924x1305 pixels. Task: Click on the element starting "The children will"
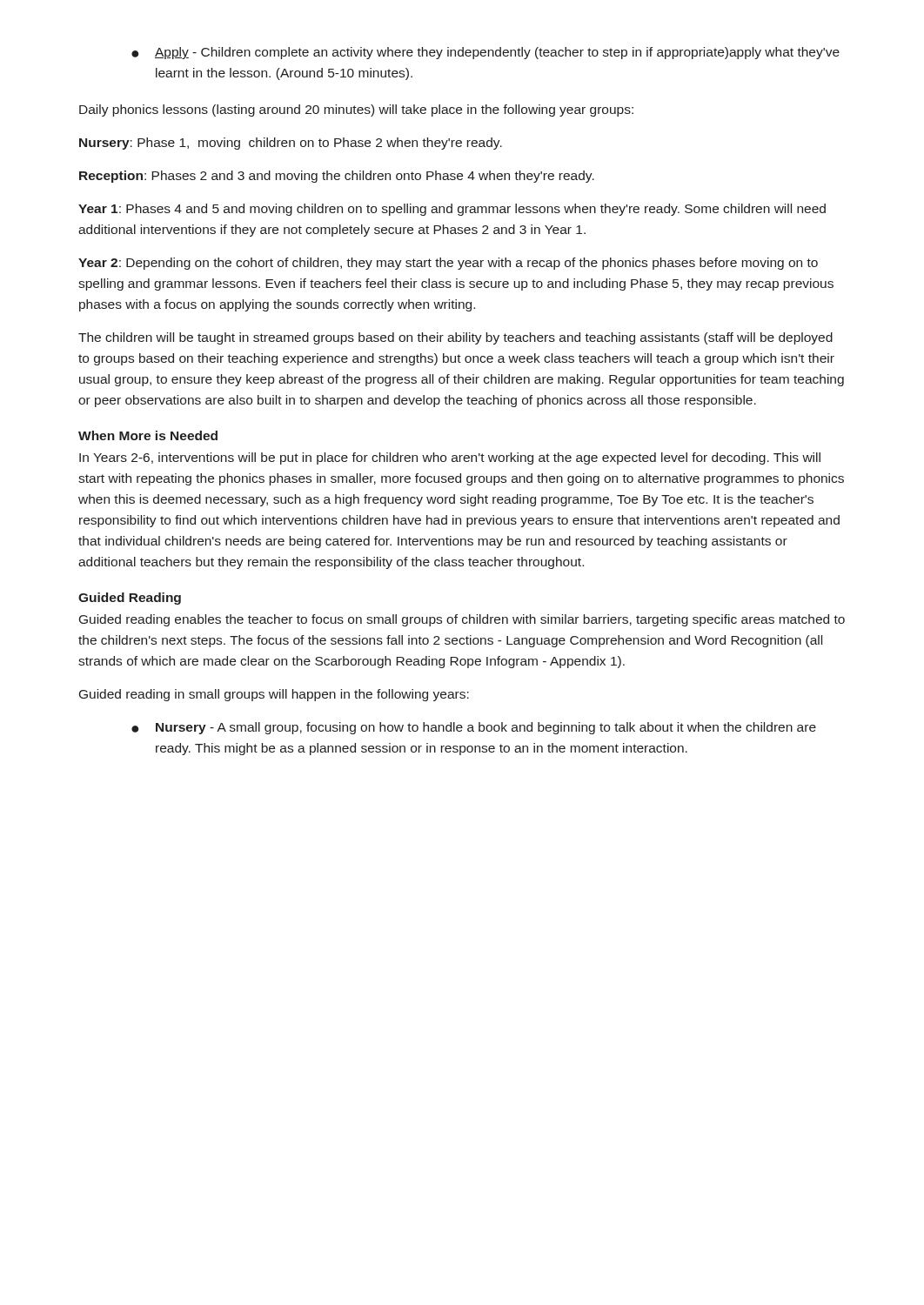pos(461,369)
